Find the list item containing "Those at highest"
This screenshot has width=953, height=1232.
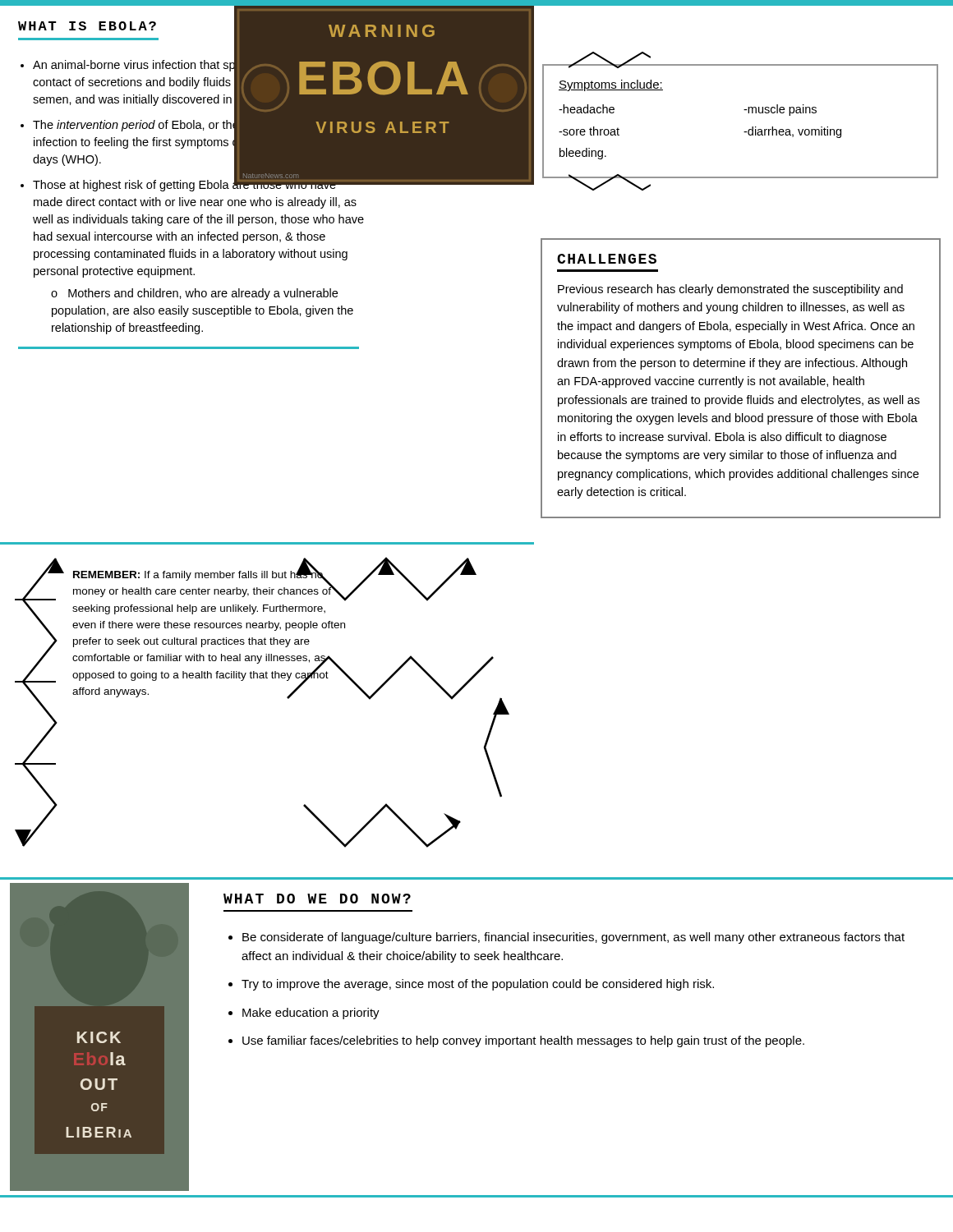point(198,258)
